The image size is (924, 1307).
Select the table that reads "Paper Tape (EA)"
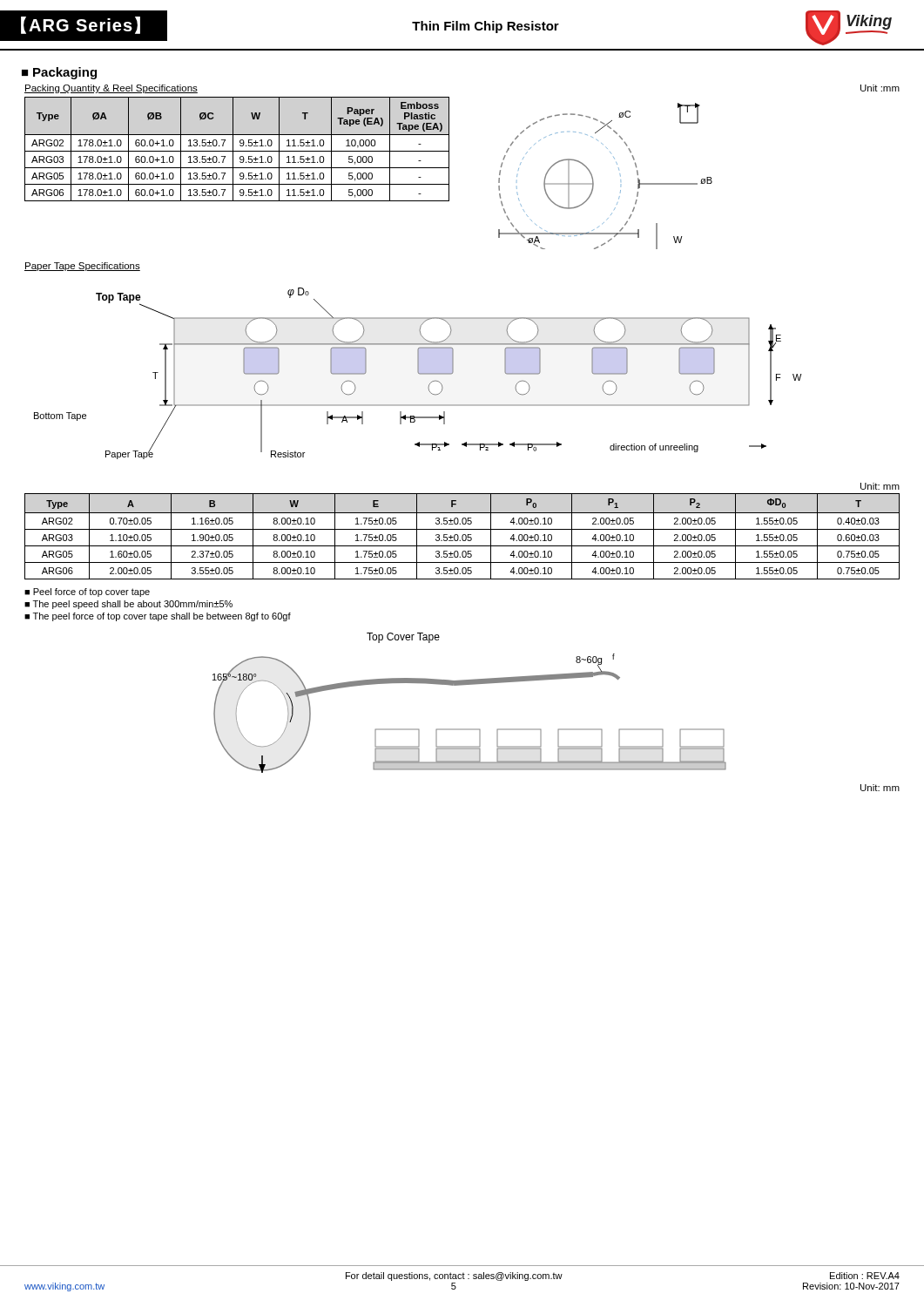(x=237, y=149)
